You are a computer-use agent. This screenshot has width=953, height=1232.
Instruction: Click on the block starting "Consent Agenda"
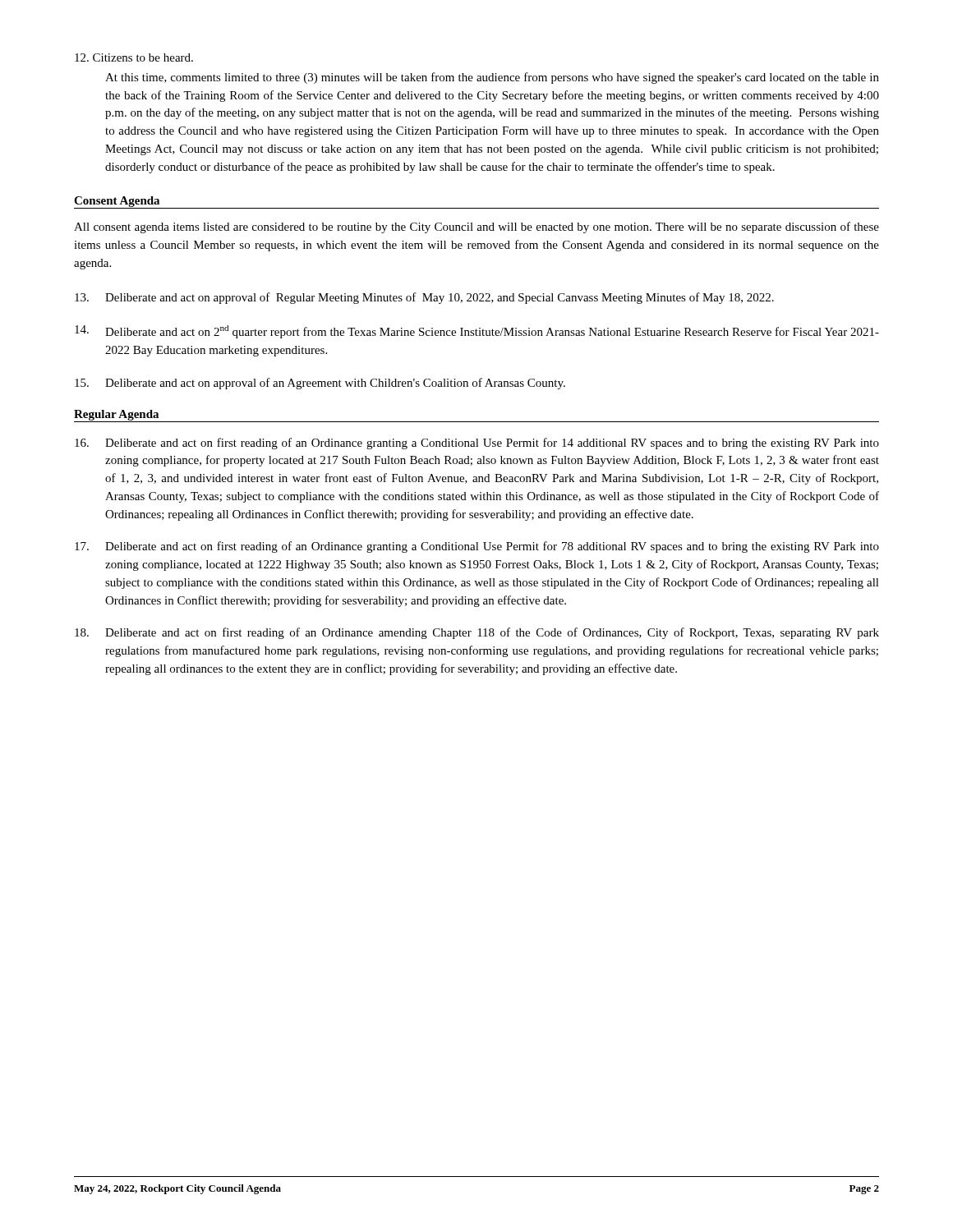point(476,201)
